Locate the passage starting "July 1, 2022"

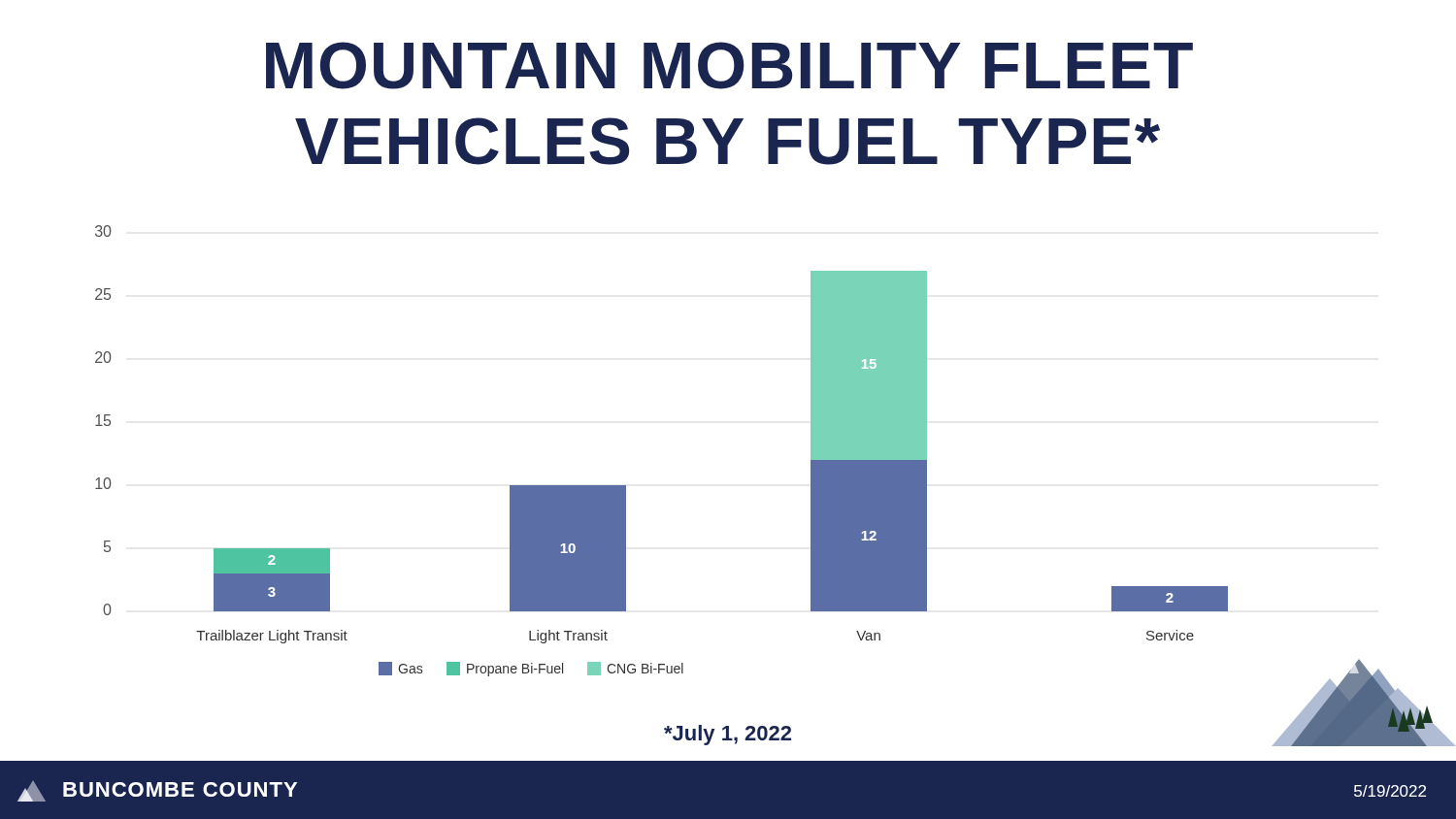[728, 733]
